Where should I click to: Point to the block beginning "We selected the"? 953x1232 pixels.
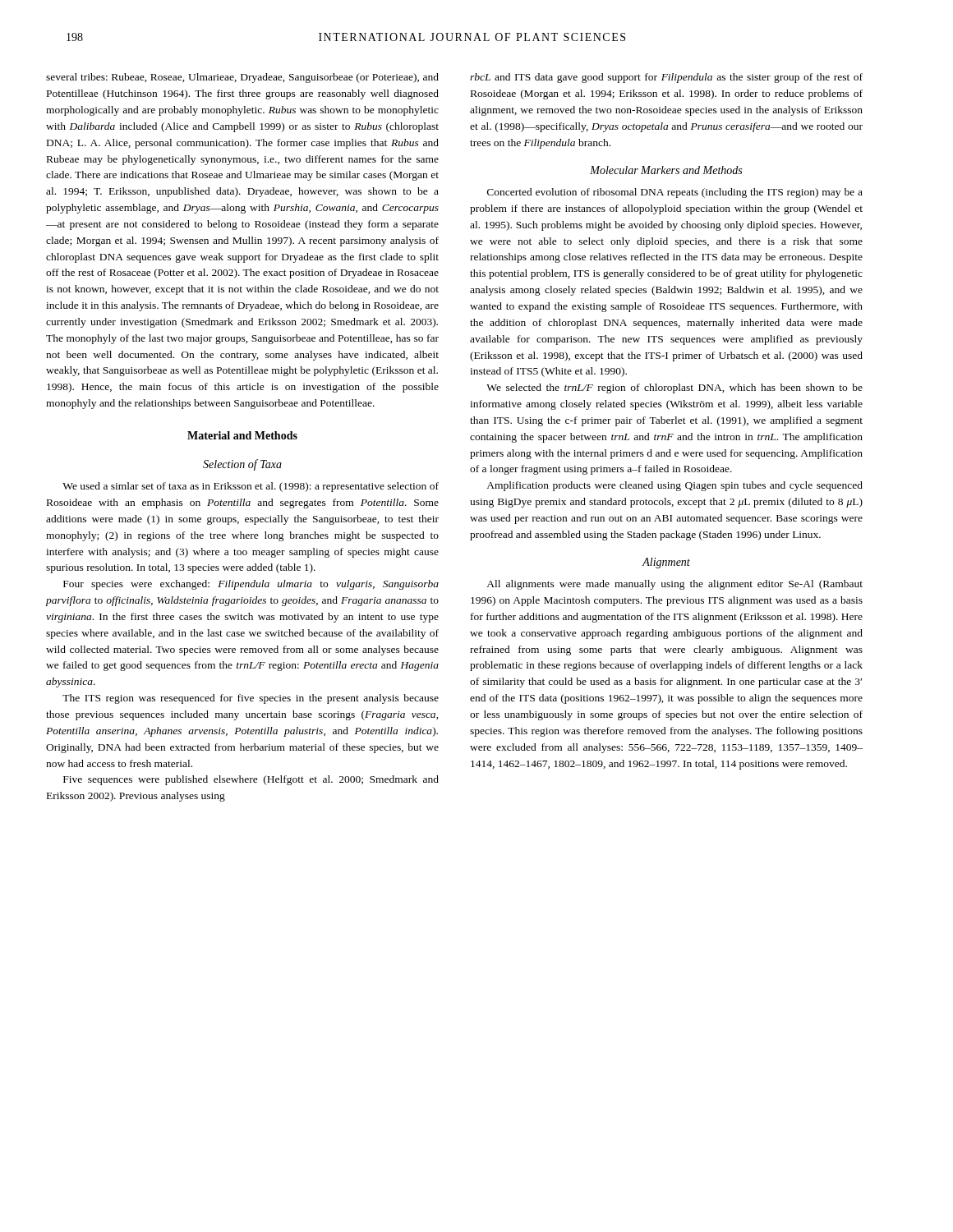[666, 428]
